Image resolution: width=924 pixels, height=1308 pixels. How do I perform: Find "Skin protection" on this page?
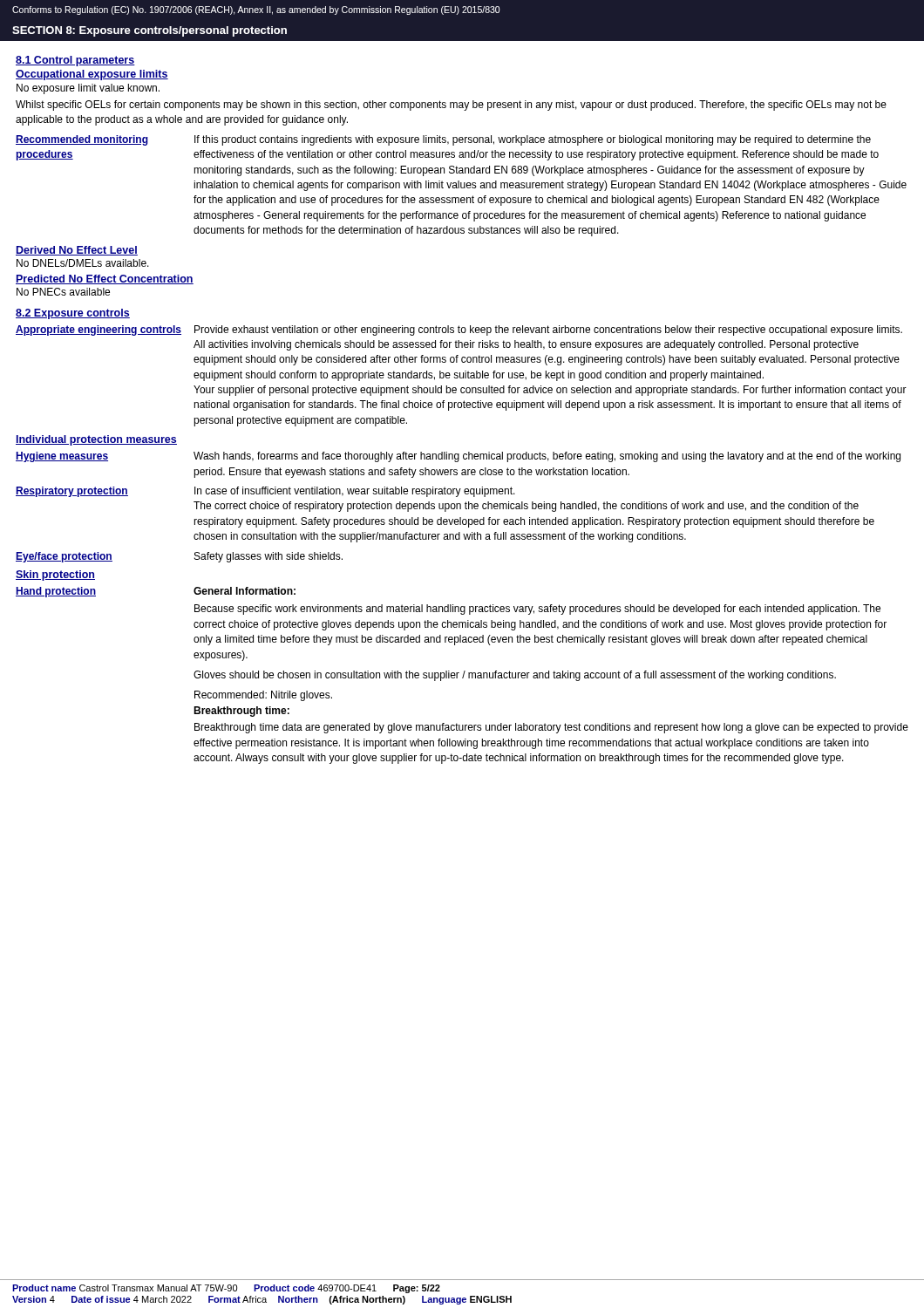[x=55, y=575]
